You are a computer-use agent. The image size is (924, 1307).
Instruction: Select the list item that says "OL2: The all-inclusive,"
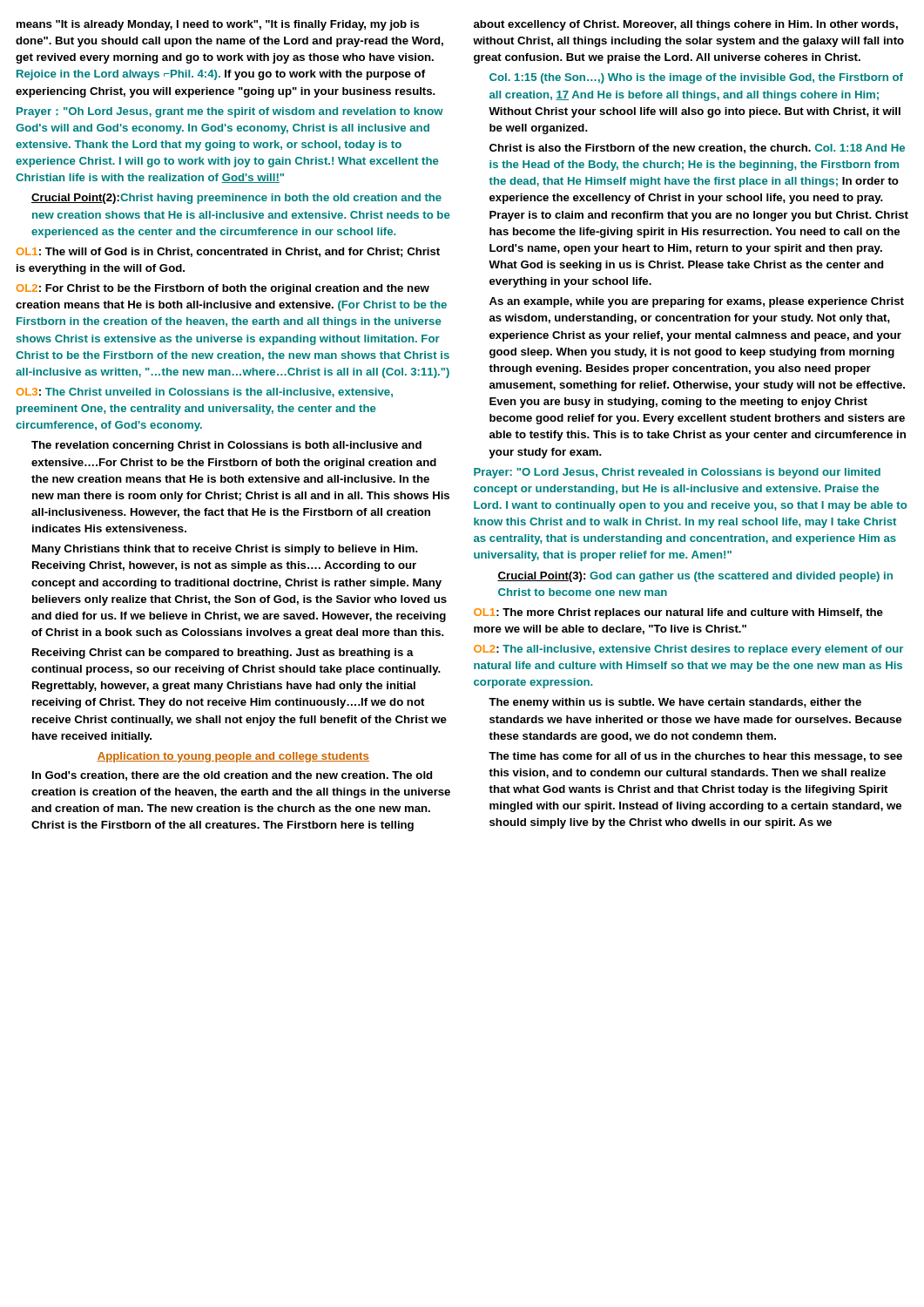[691, 665]
